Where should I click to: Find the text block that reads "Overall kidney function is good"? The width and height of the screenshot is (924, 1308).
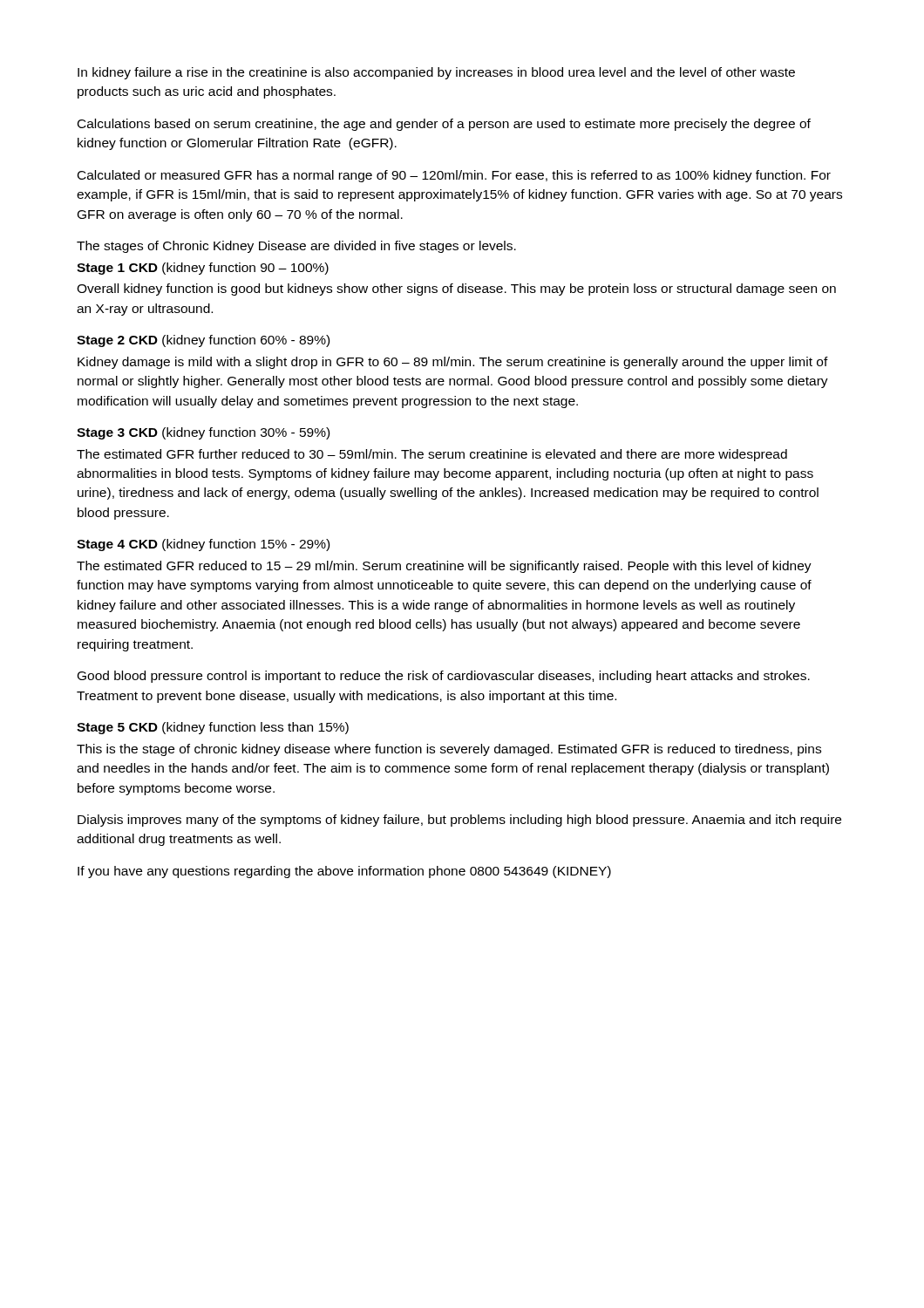457,298
